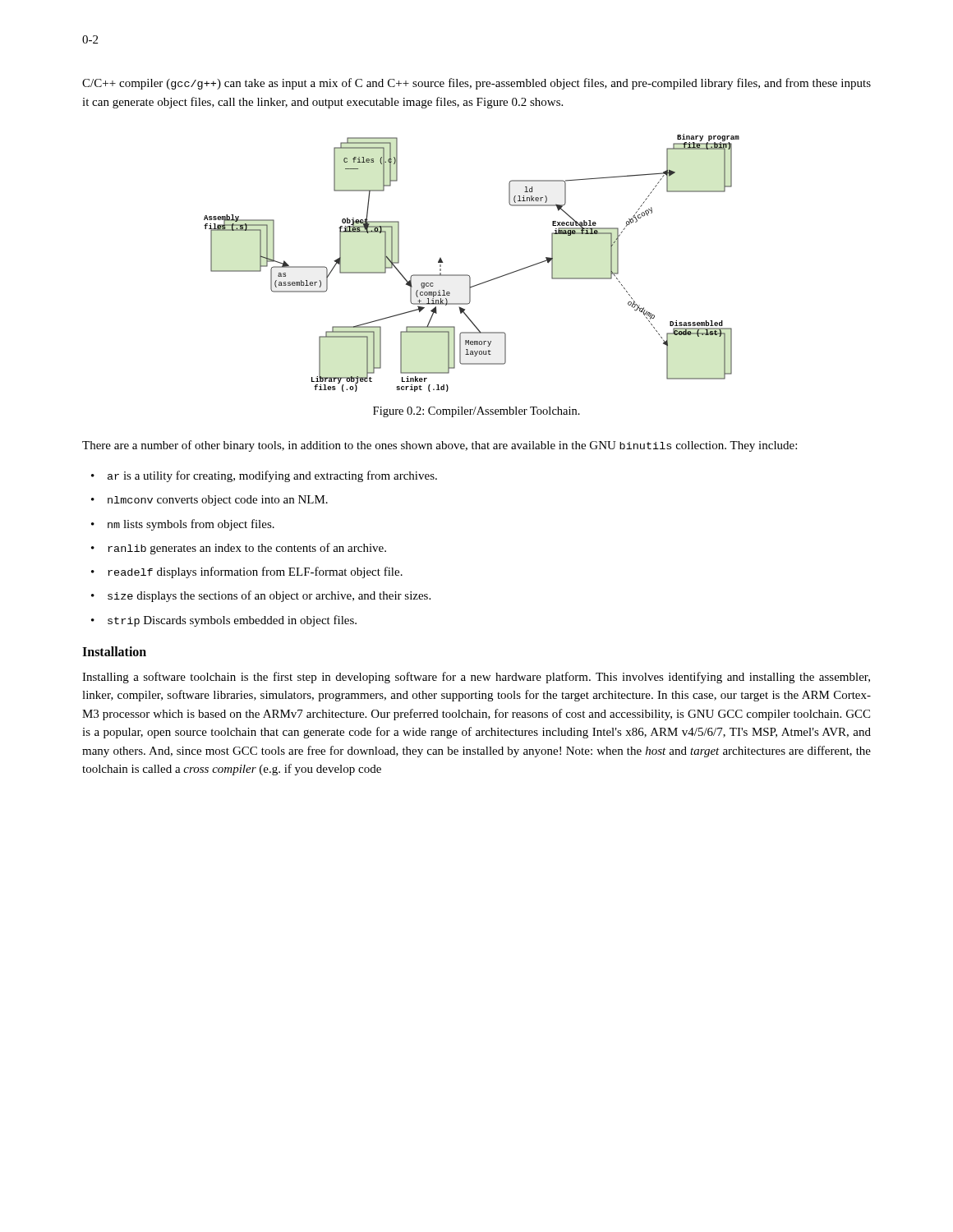Locate the block of text that opens with "ar is a utility"
Image resolution: width=953 pixels, height=1232 pixels.
pyautogui.click(x=272, y=476)
